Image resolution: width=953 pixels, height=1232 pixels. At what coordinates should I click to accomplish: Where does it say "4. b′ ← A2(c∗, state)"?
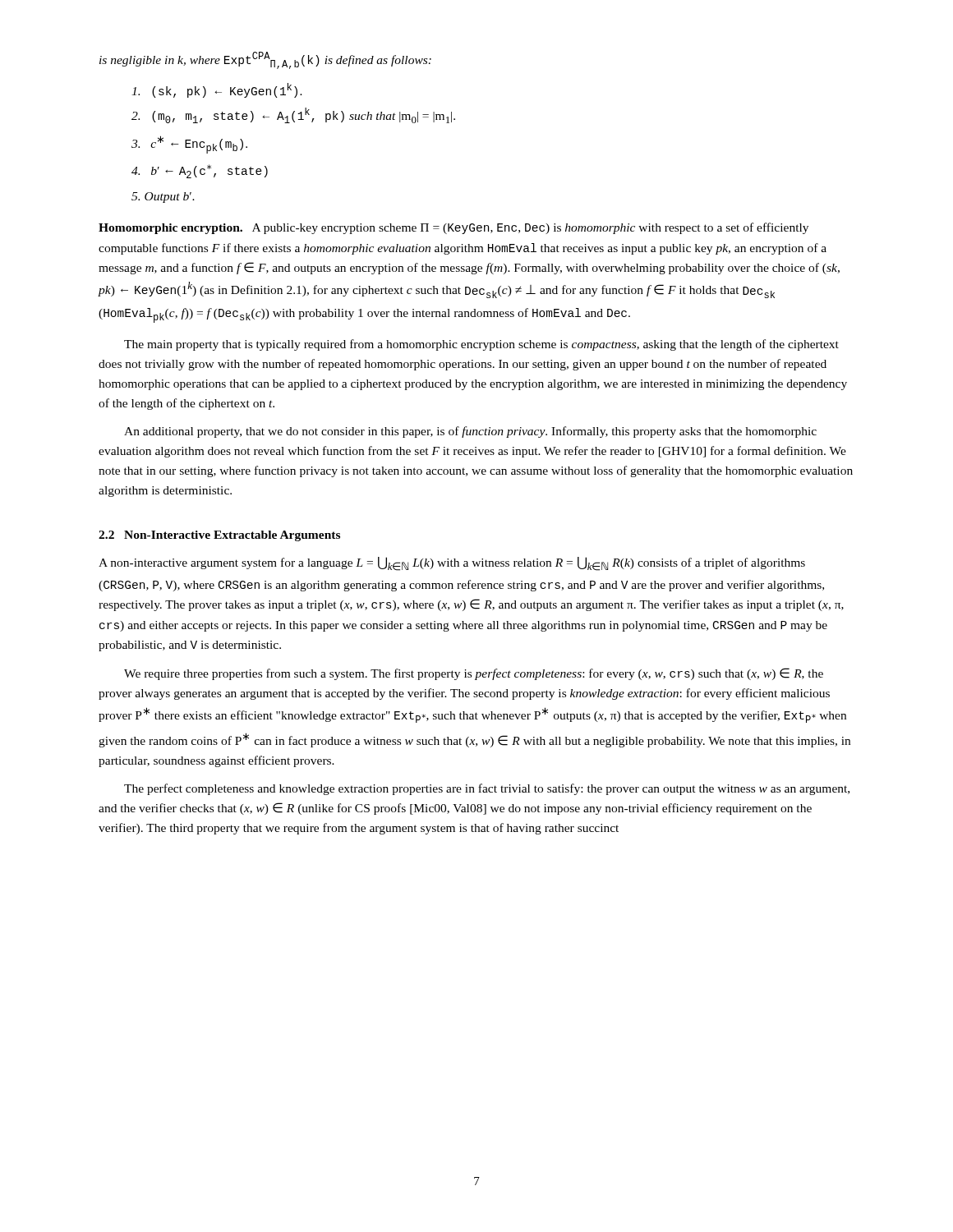[200, 171]
